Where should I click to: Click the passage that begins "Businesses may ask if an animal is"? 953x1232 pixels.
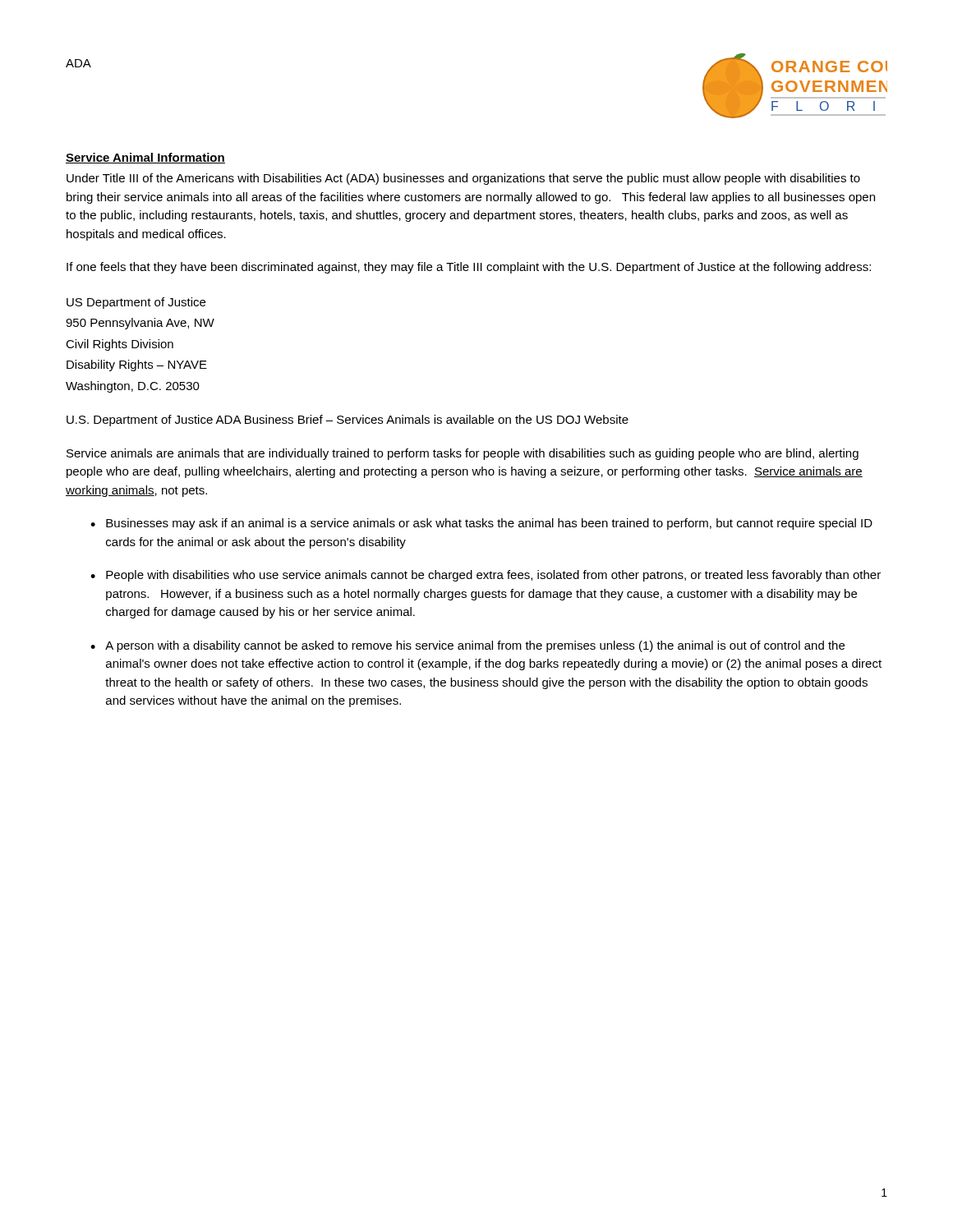click(496, 533)
